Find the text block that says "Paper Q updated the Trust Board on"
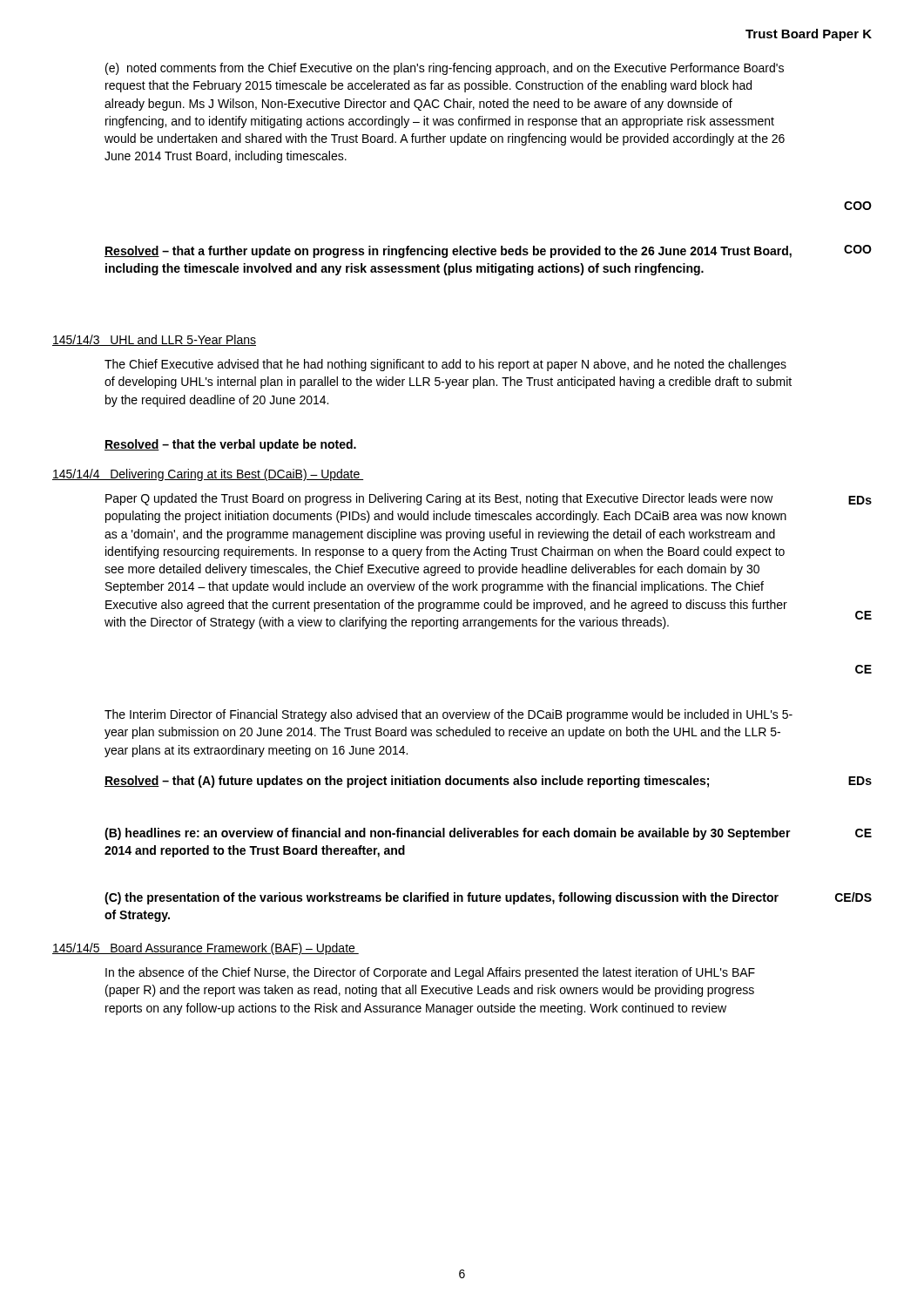The image size is (924, 1307). (x=488, y=560)
